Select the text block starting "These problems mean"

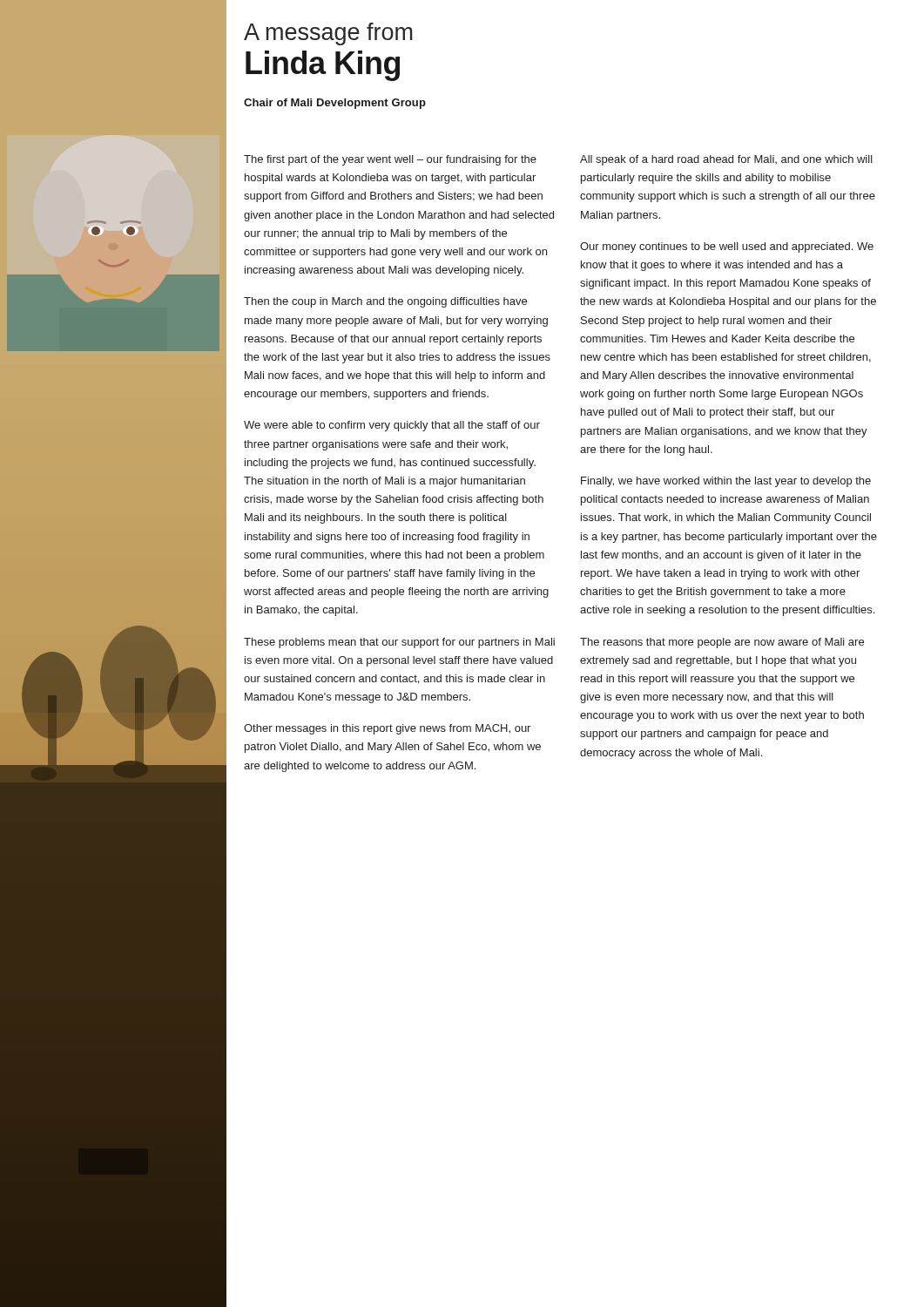400,669
